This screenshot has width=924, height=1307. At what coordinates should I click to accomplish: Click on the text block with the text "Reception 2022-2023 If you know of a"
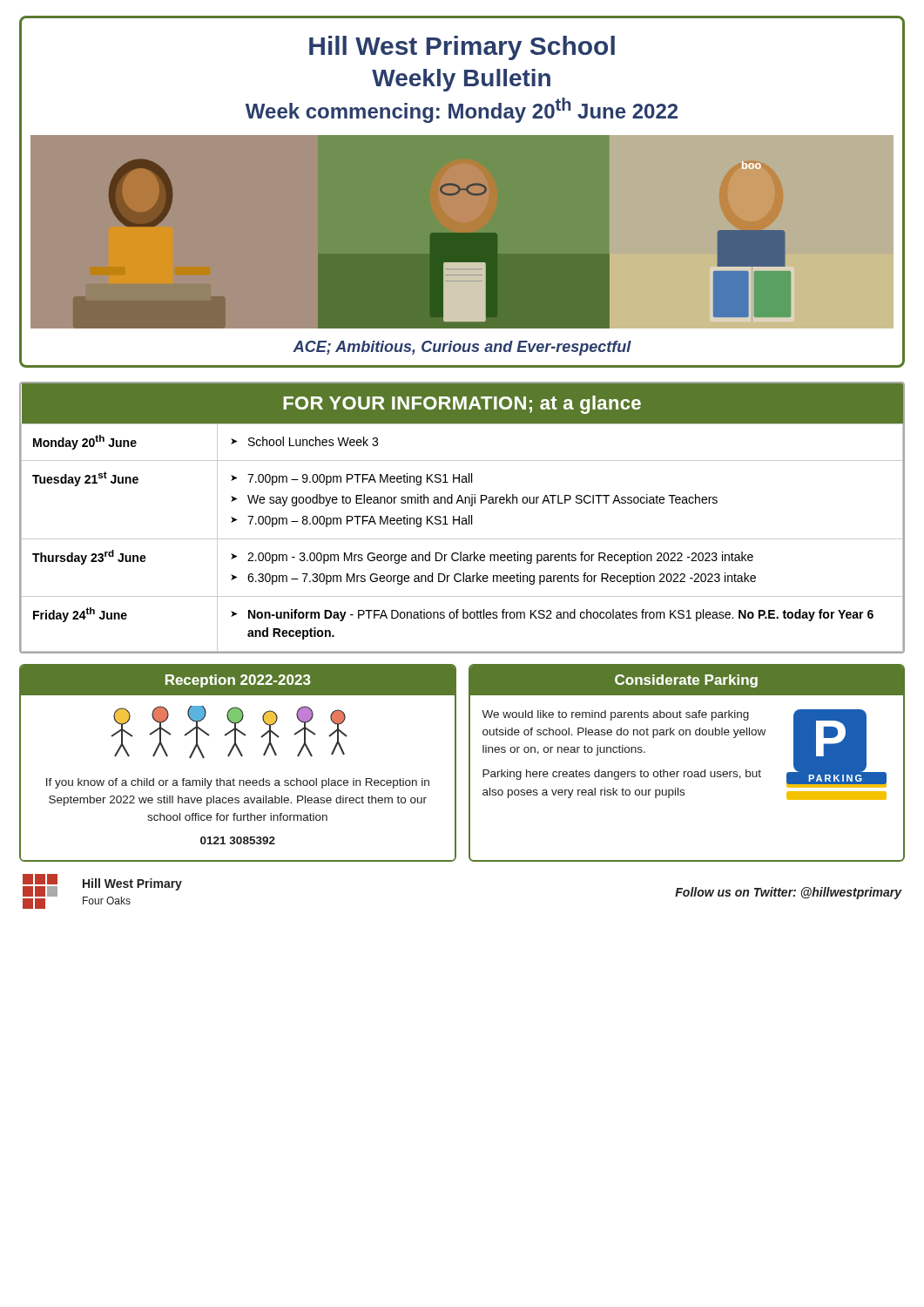pyautogui.click(x=238, y=763)
